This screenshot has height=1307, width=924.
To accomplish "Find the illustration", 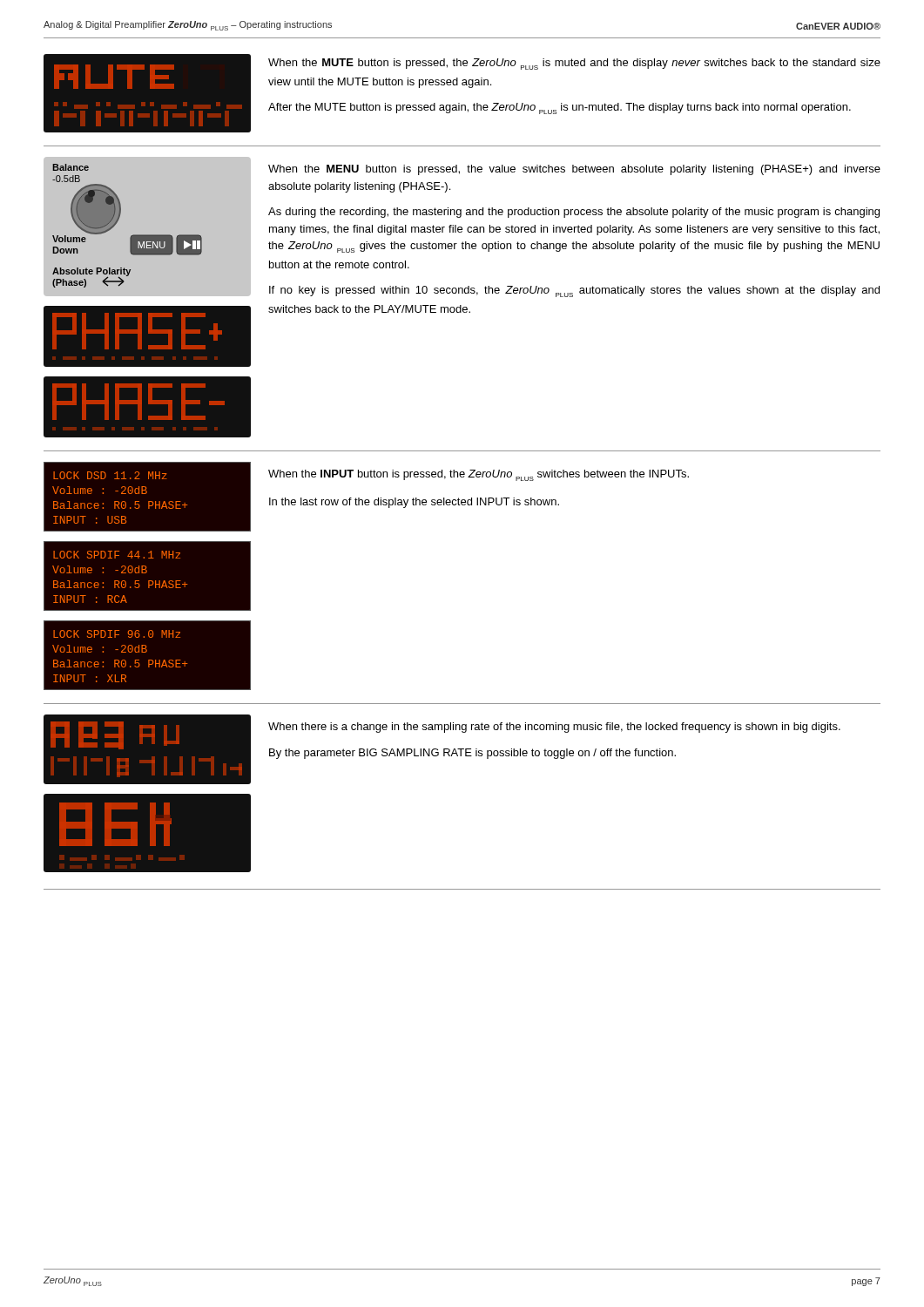I will coord(147,228).
